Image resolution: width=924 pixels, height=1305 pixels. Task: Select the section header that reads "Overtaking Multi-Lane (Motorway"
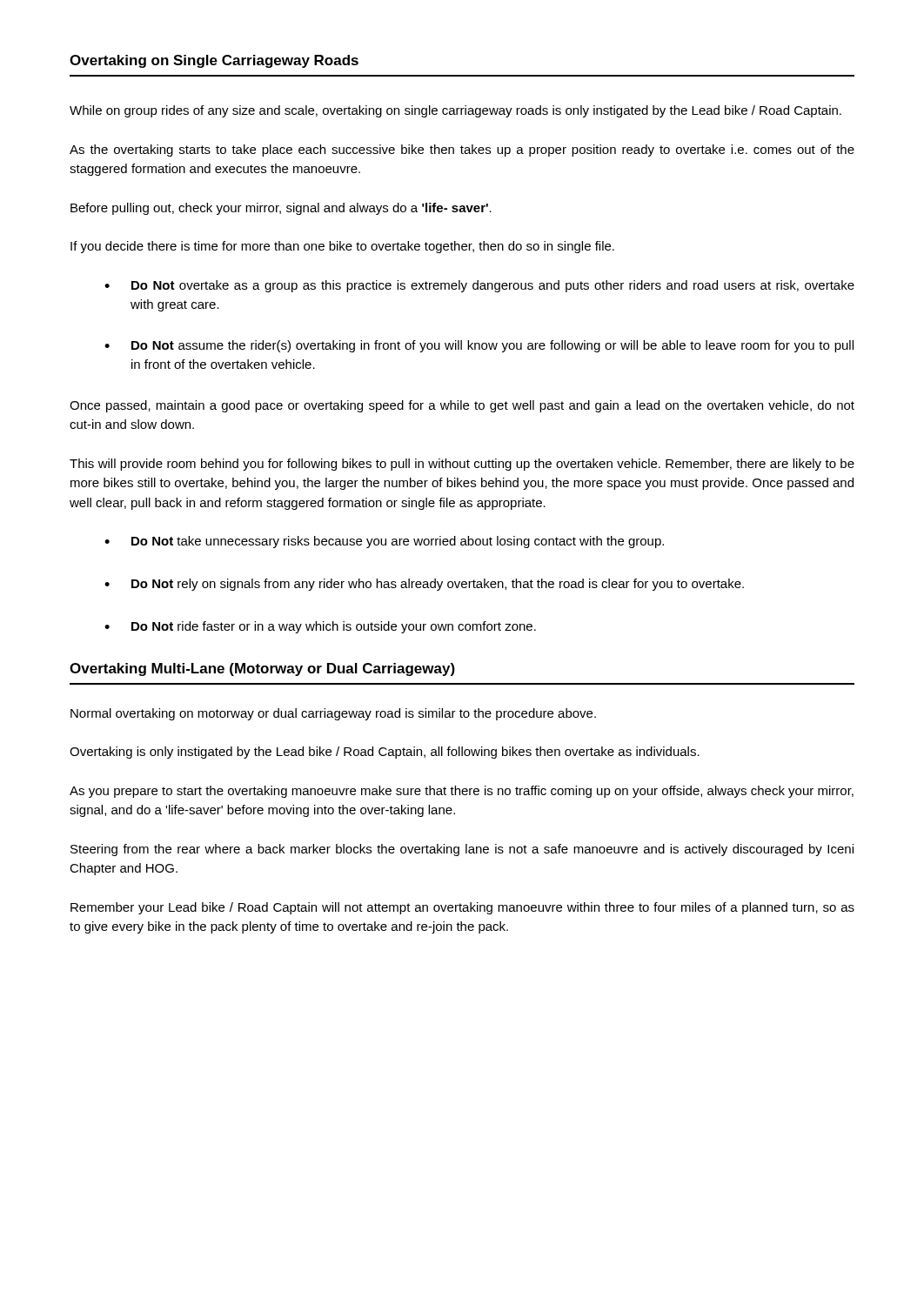point(262,668)
